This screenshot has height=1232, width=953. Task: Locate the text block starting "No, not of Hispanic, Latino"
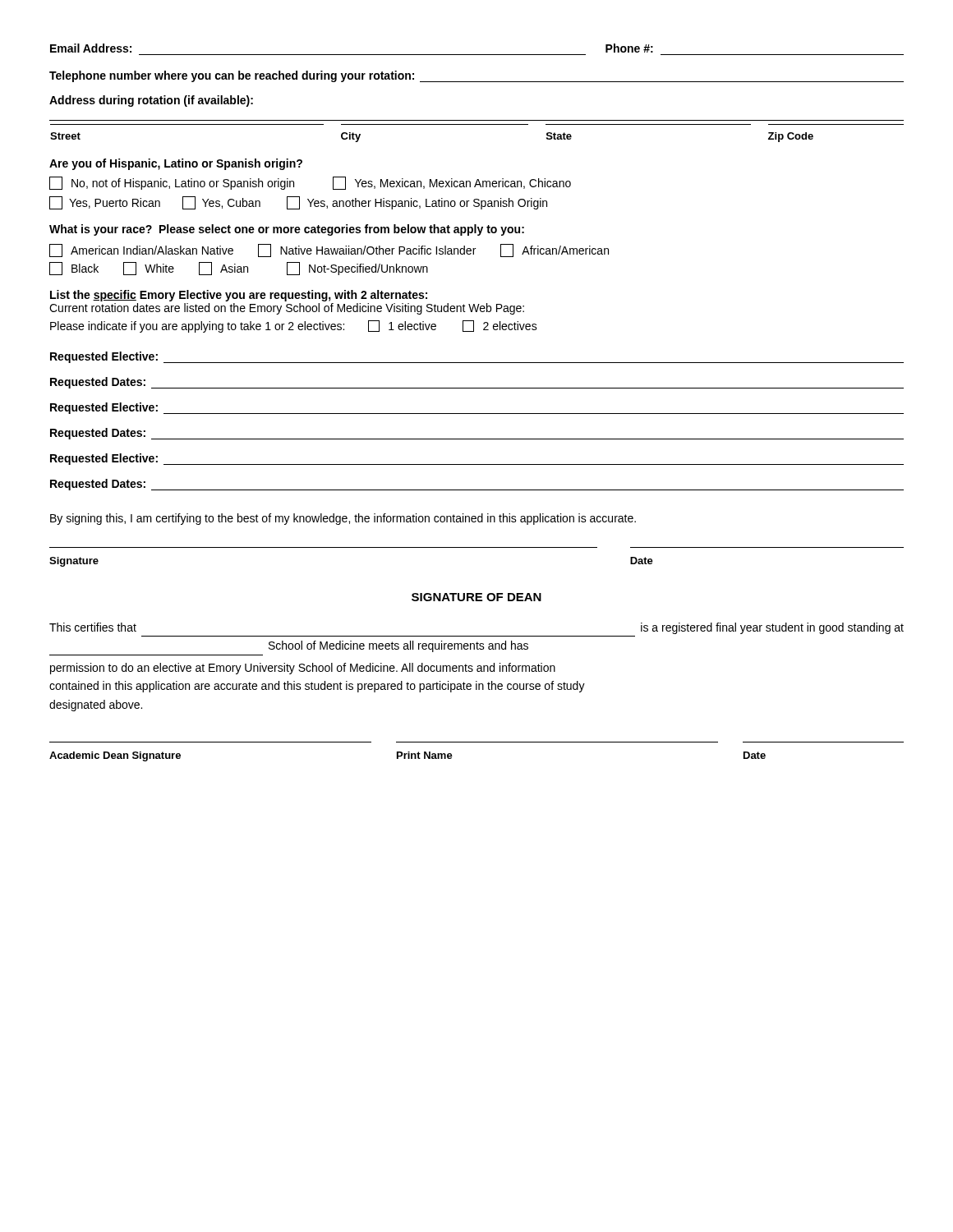[x=166, y=182]
